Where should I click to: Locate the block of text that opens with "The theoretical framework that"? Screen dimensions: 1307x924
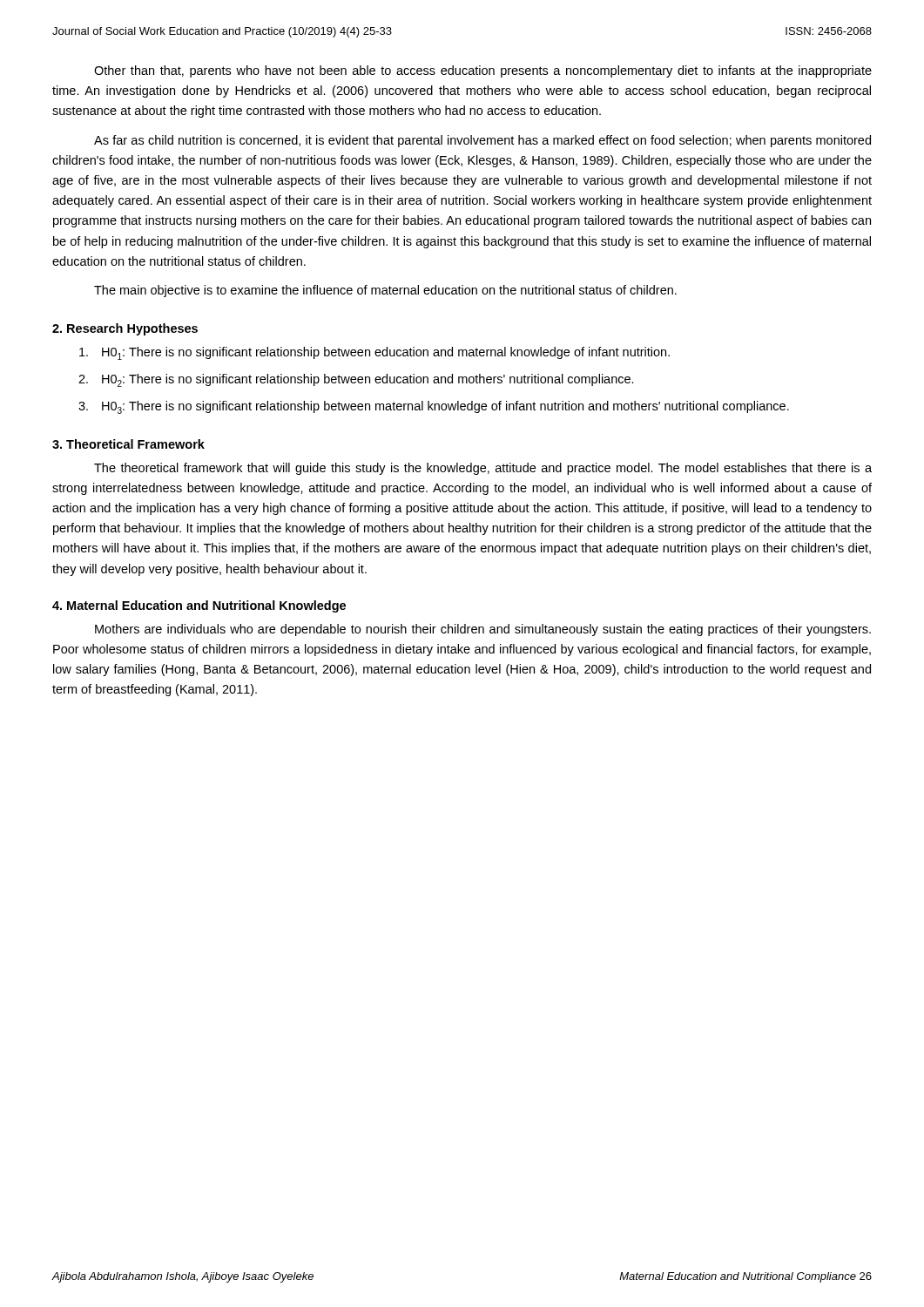pos(462,519)
